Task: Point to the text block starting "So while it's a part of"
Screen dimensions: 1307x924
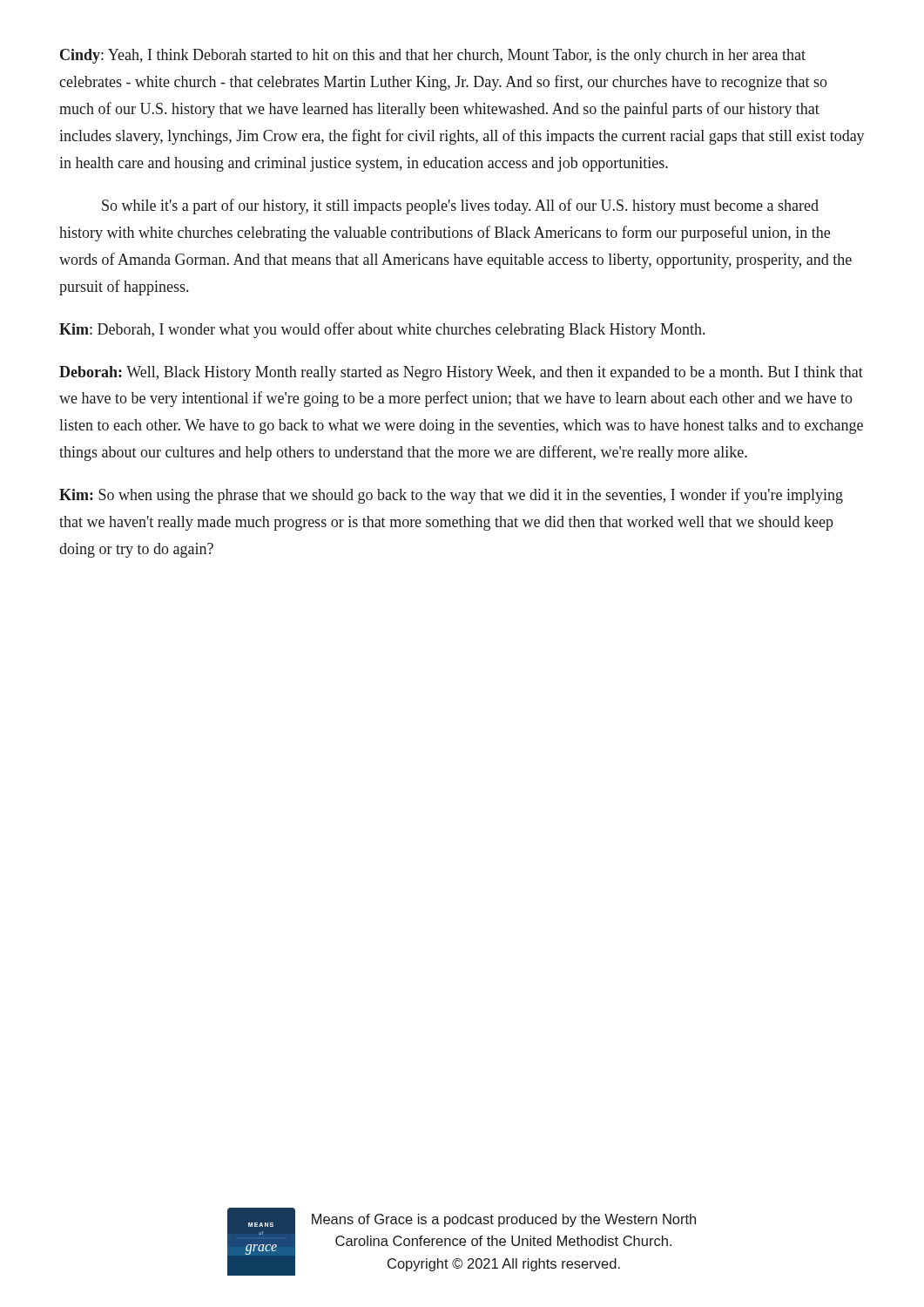Action: [462, 246]
